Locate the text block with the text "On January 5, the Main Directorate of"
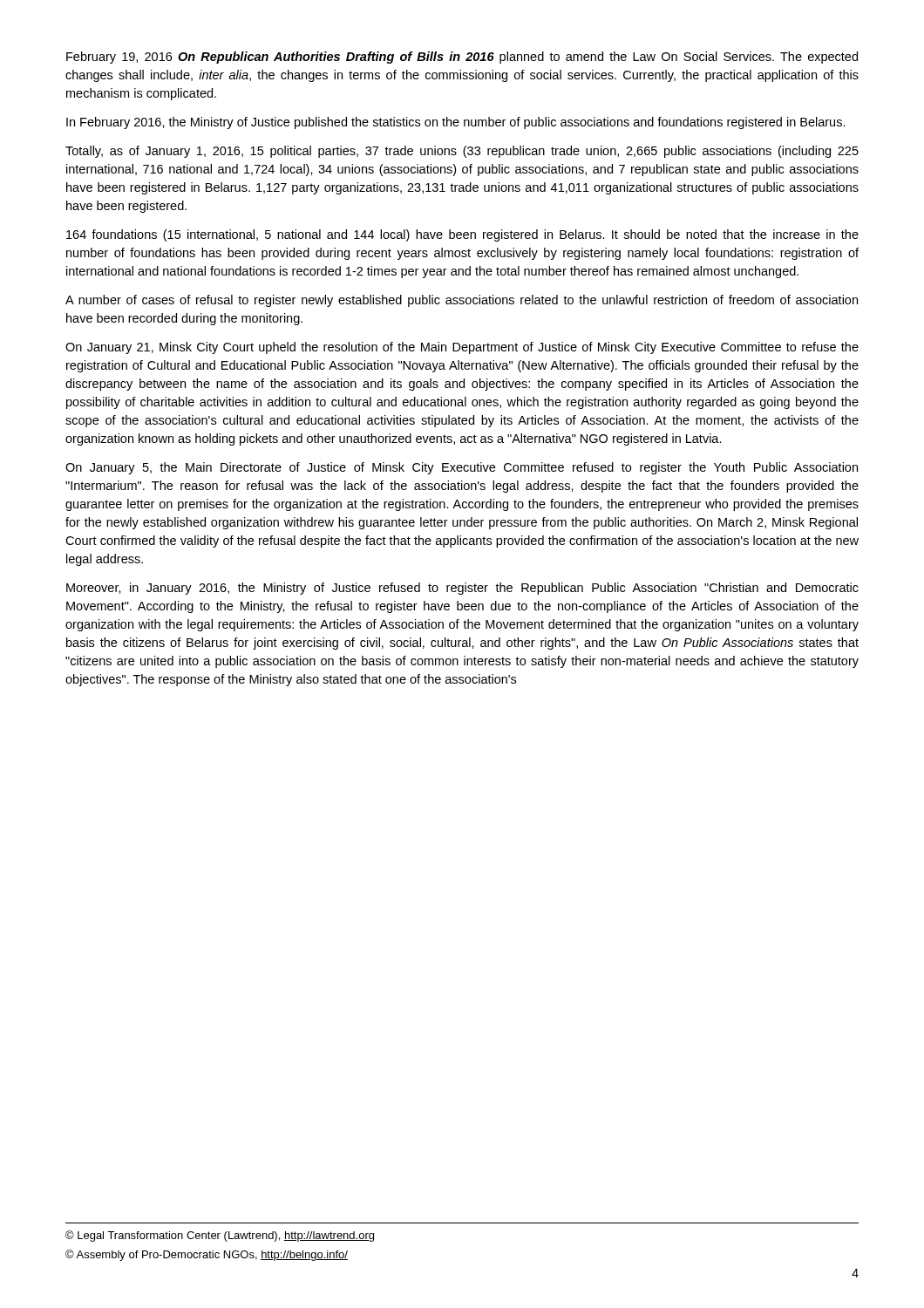Image resolution: width=924 pixels, height=1308 pixels. click(x=462, y=514)
